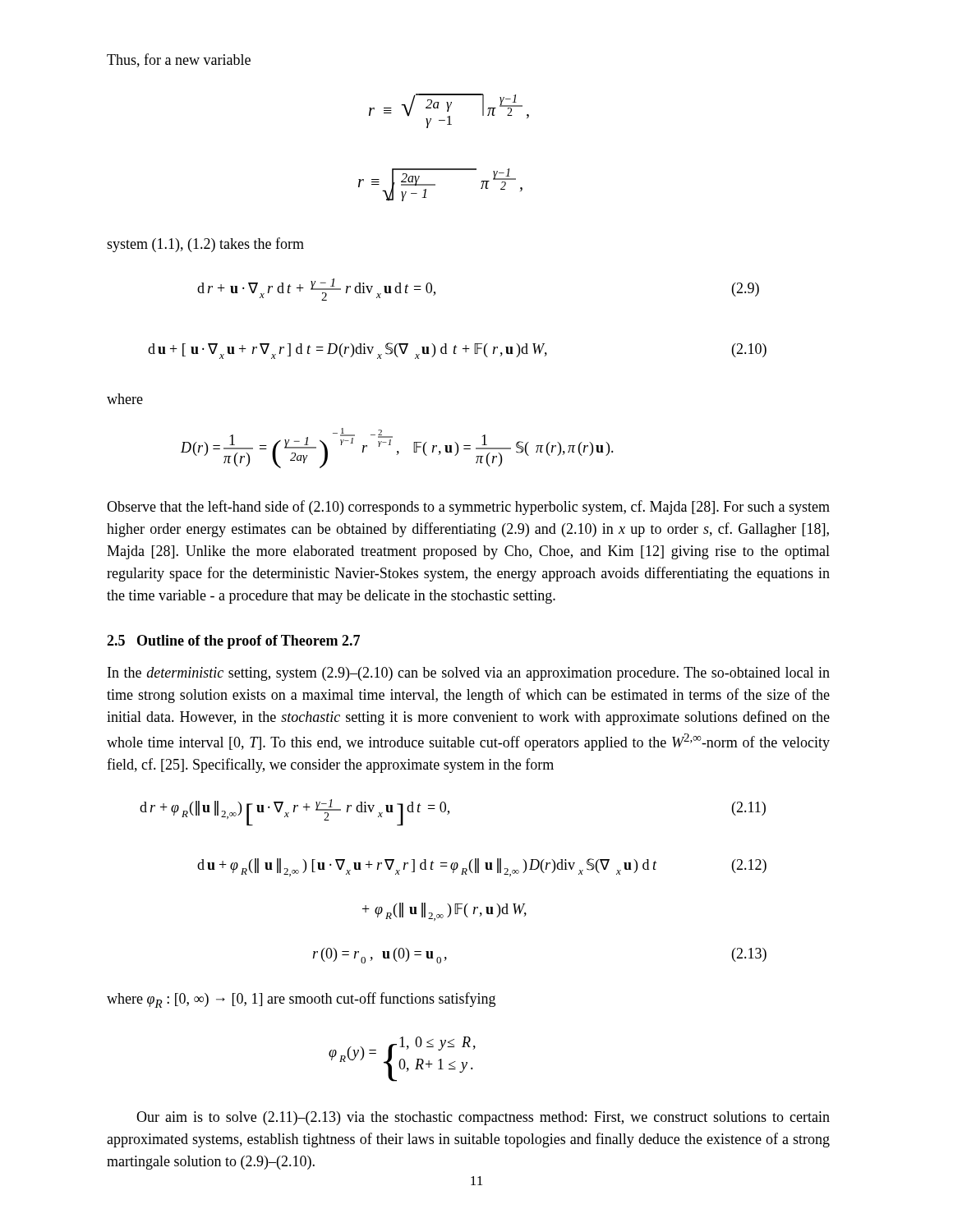Locate the formula that opens with "d r + u · ∇"
Viewport: 953px width, 1232px height.
click(x=326, y=290)
